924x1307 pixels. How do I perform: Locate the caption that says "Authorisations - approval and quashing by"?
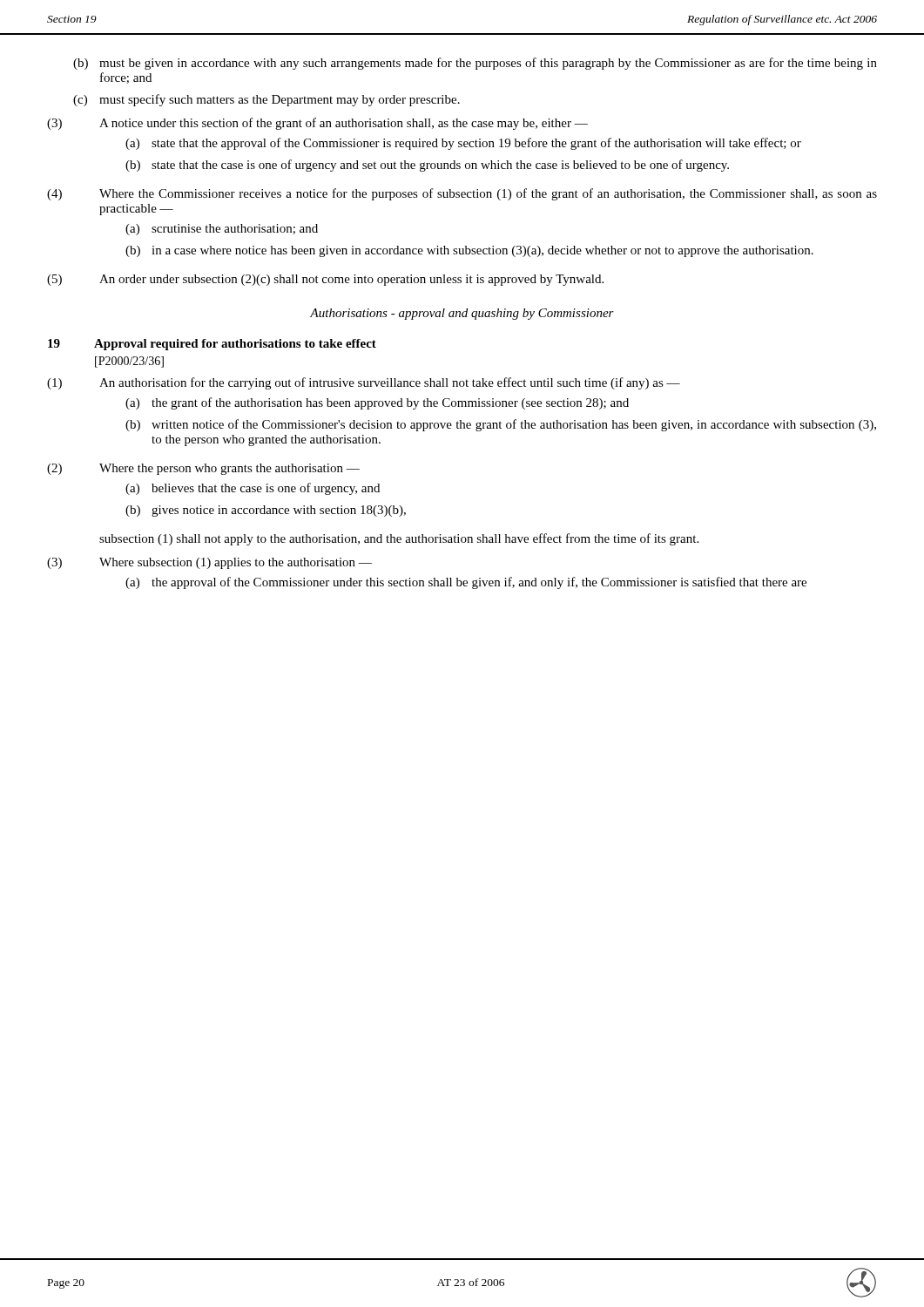462,313
